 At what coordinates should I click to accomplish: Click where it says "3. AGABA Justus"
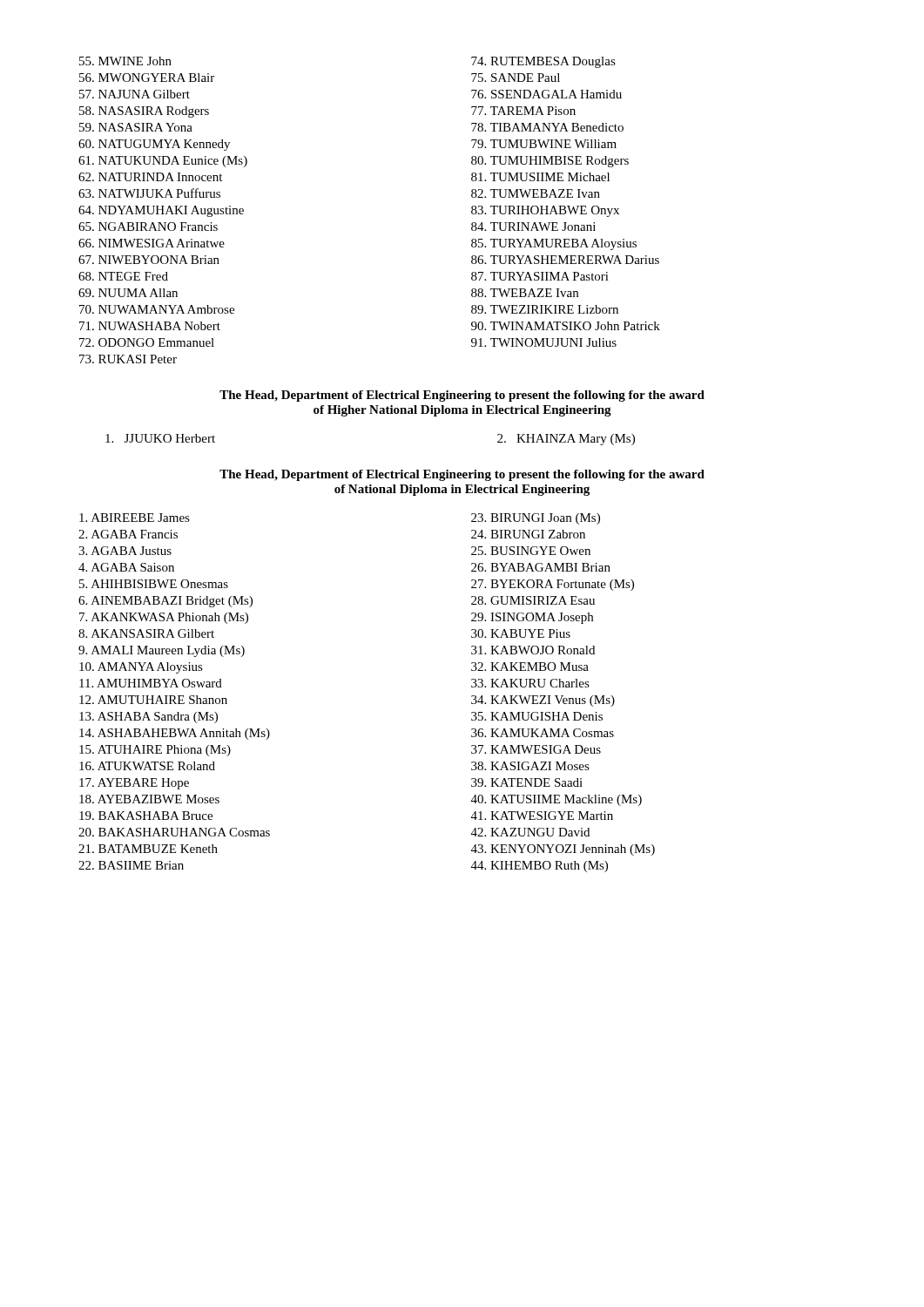[125, 551]
